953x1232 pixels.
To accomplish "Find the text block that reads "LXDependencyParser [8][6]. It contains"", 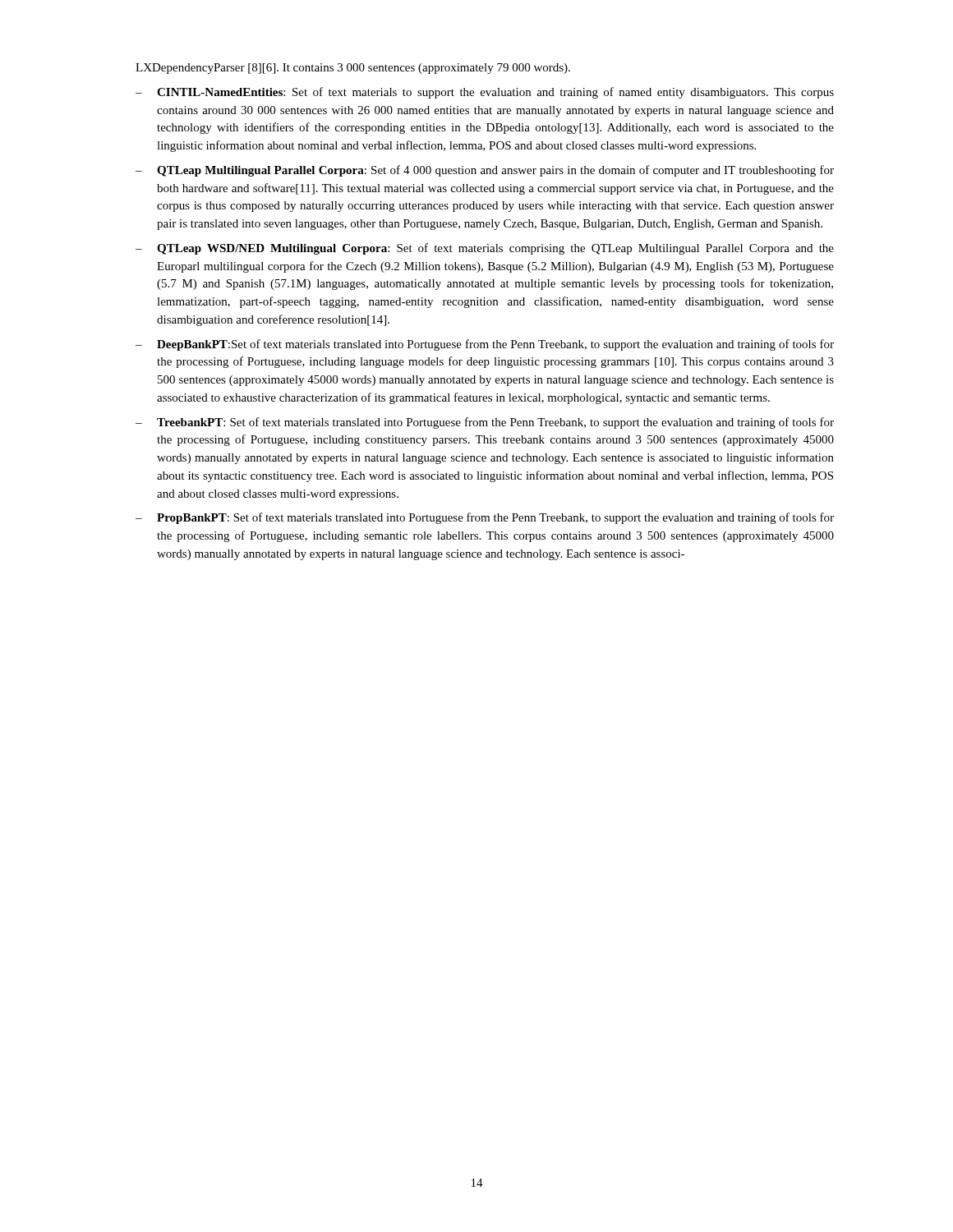I will pyautogui.click(x=353, y=67).
